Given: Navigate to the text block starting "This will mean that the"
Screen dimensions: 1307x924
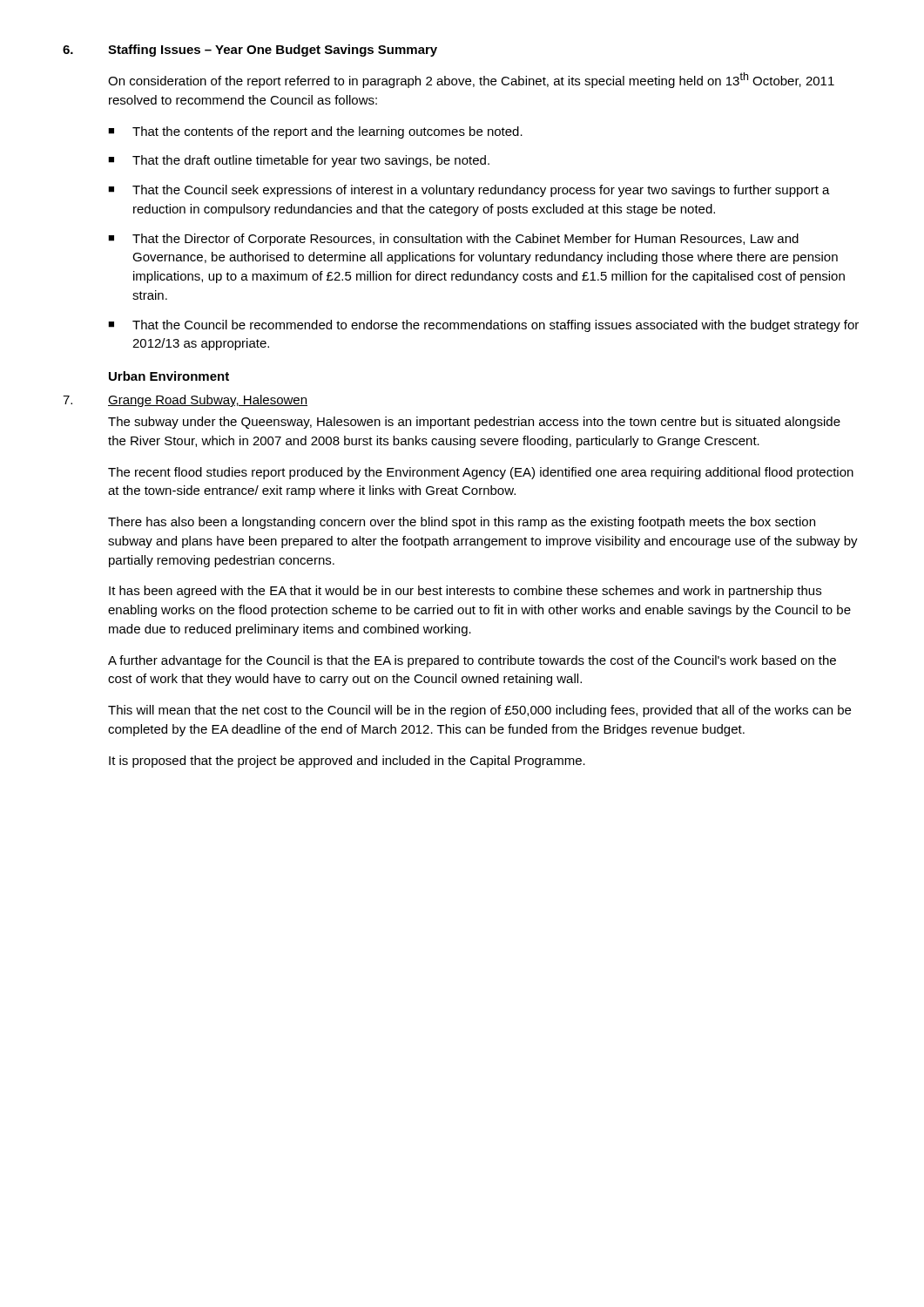Looking at the screenshot, I should click(480, 719).
